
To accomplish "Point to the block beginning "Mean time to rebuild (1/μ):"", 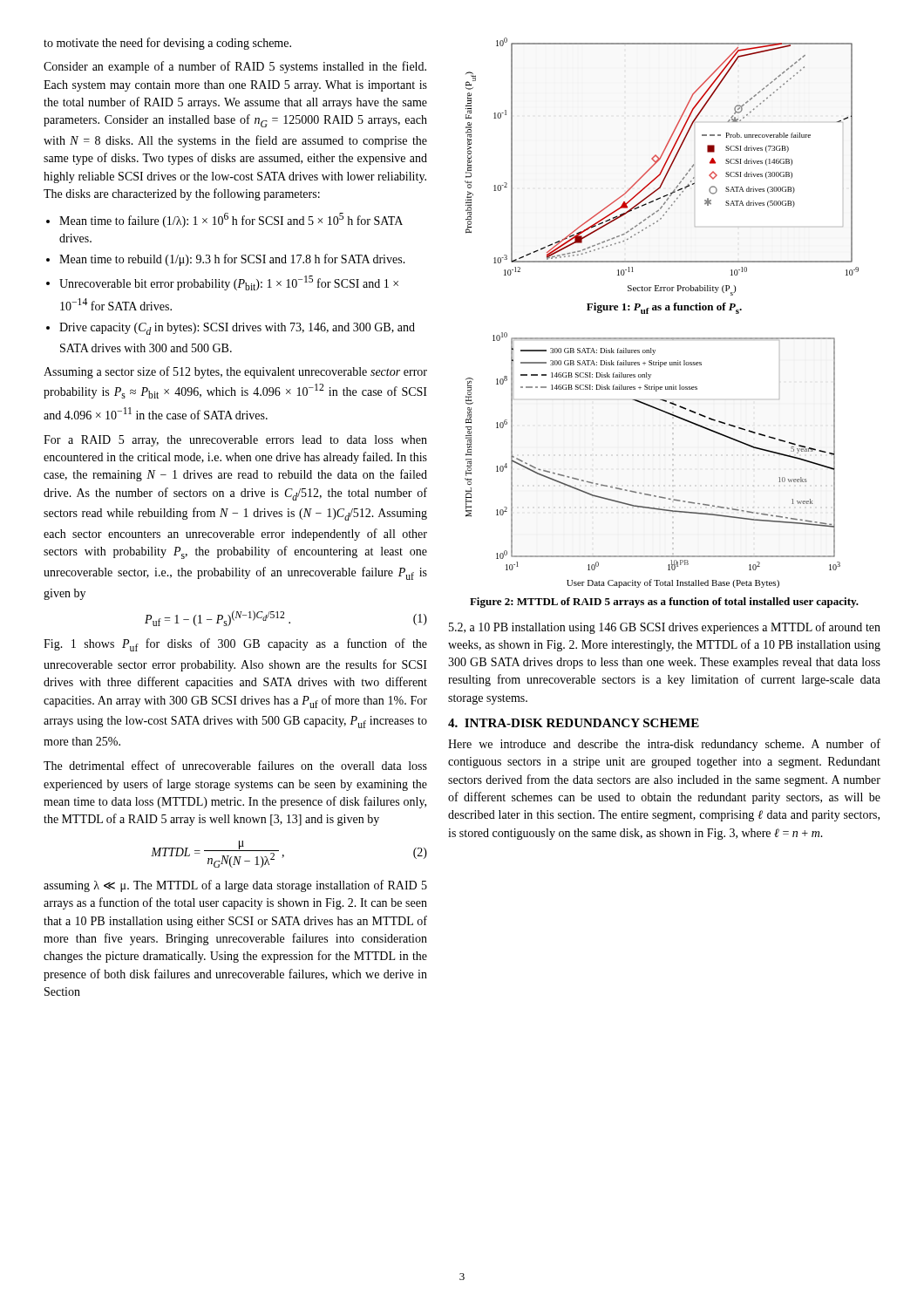I will 232,260.
